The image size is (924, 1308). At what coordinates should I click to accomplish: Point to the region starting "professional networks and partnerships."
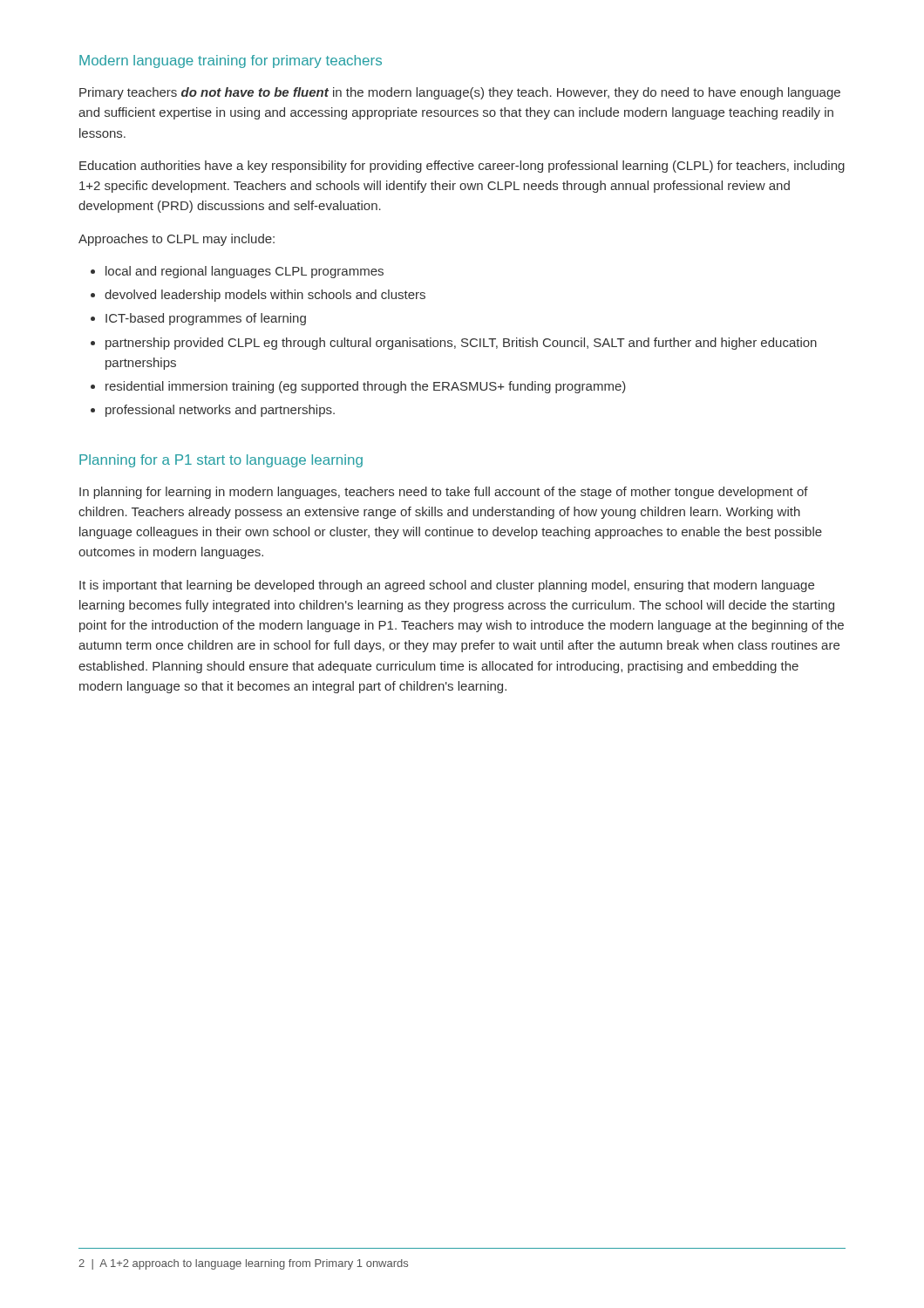220,410
